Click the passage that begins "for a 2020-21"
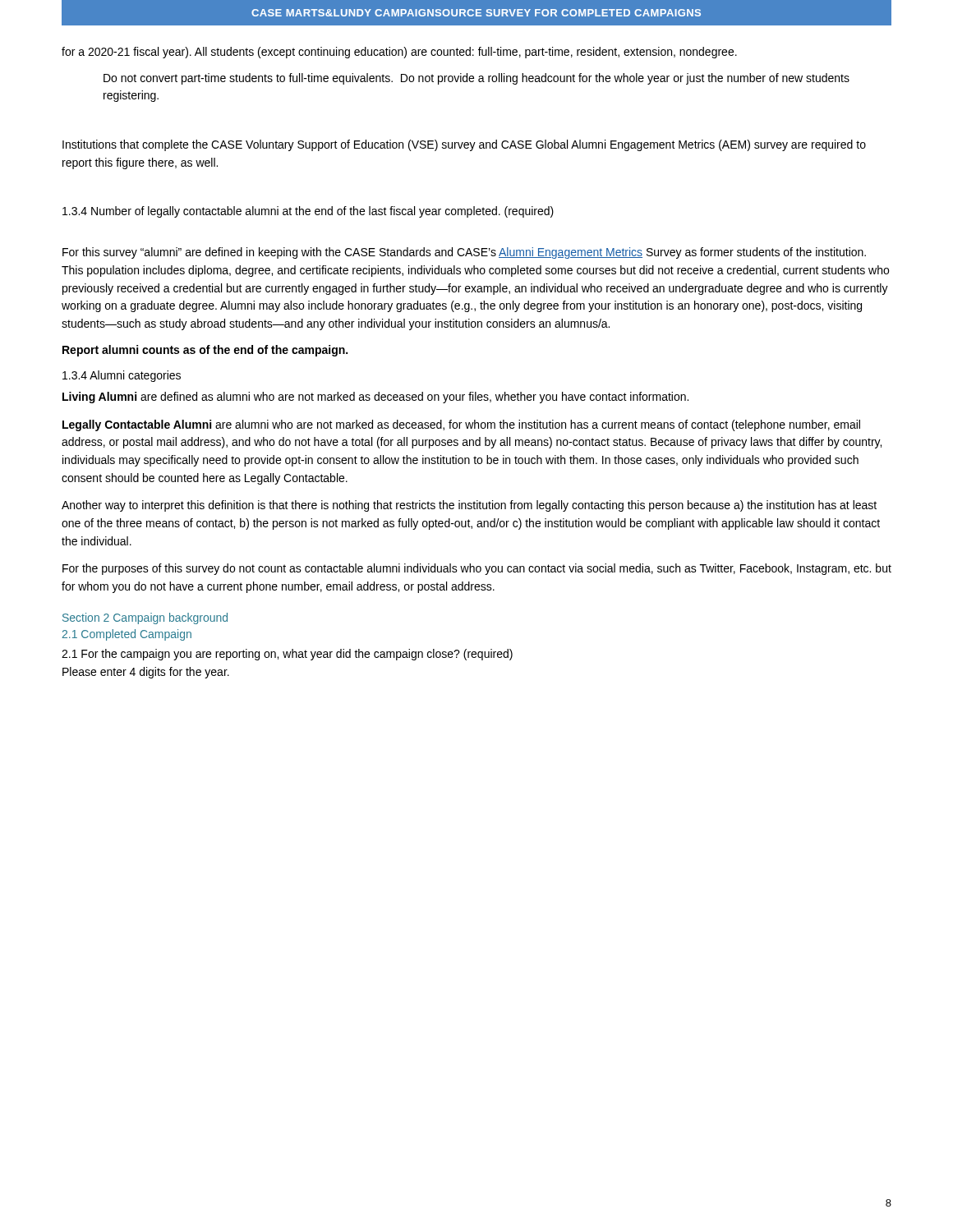The height and width of the screenshot is (1232, 953). (400, 52)
